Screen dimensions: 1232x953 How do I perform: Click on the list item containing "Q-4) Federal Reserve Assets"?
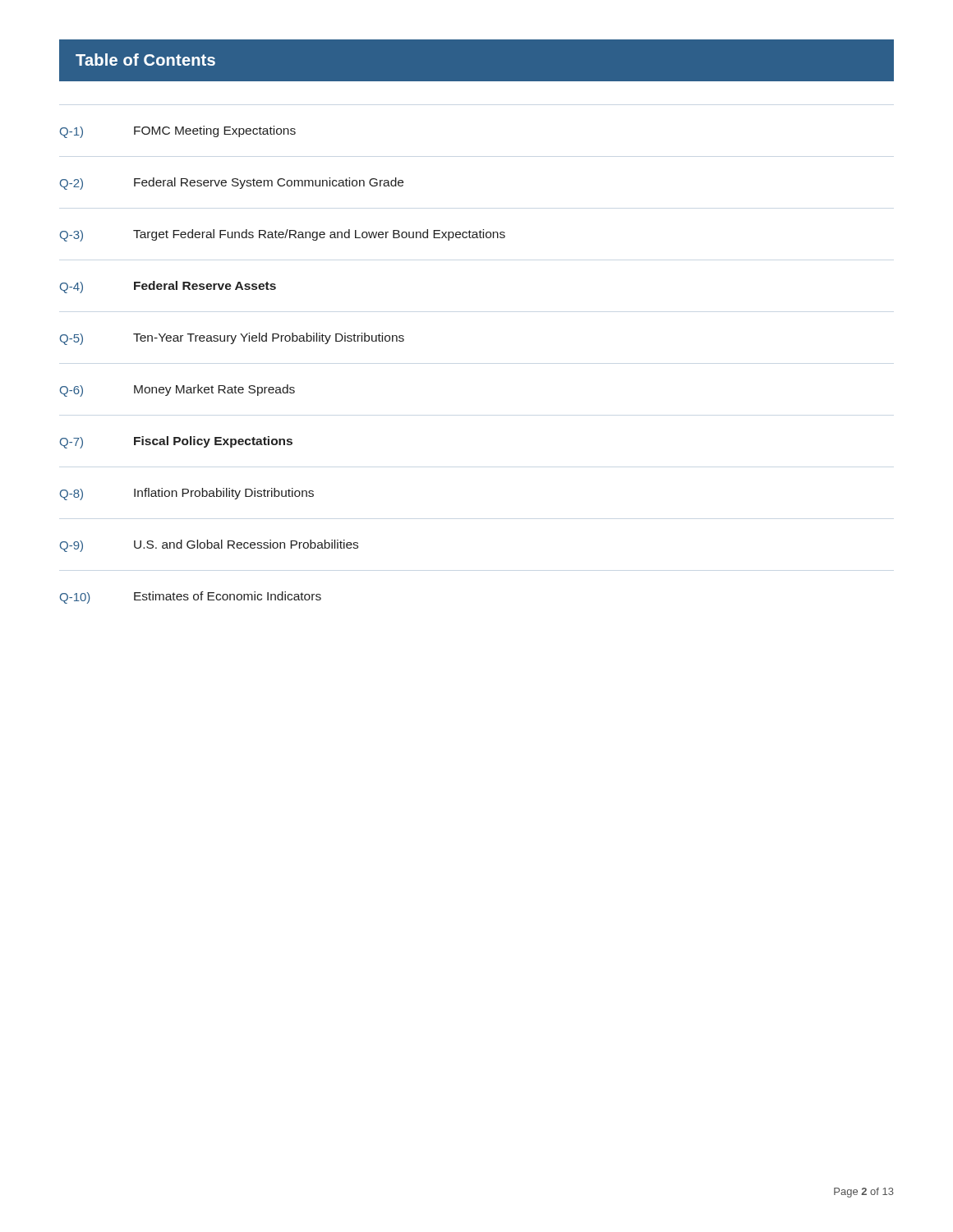click(x=168, y=286)
